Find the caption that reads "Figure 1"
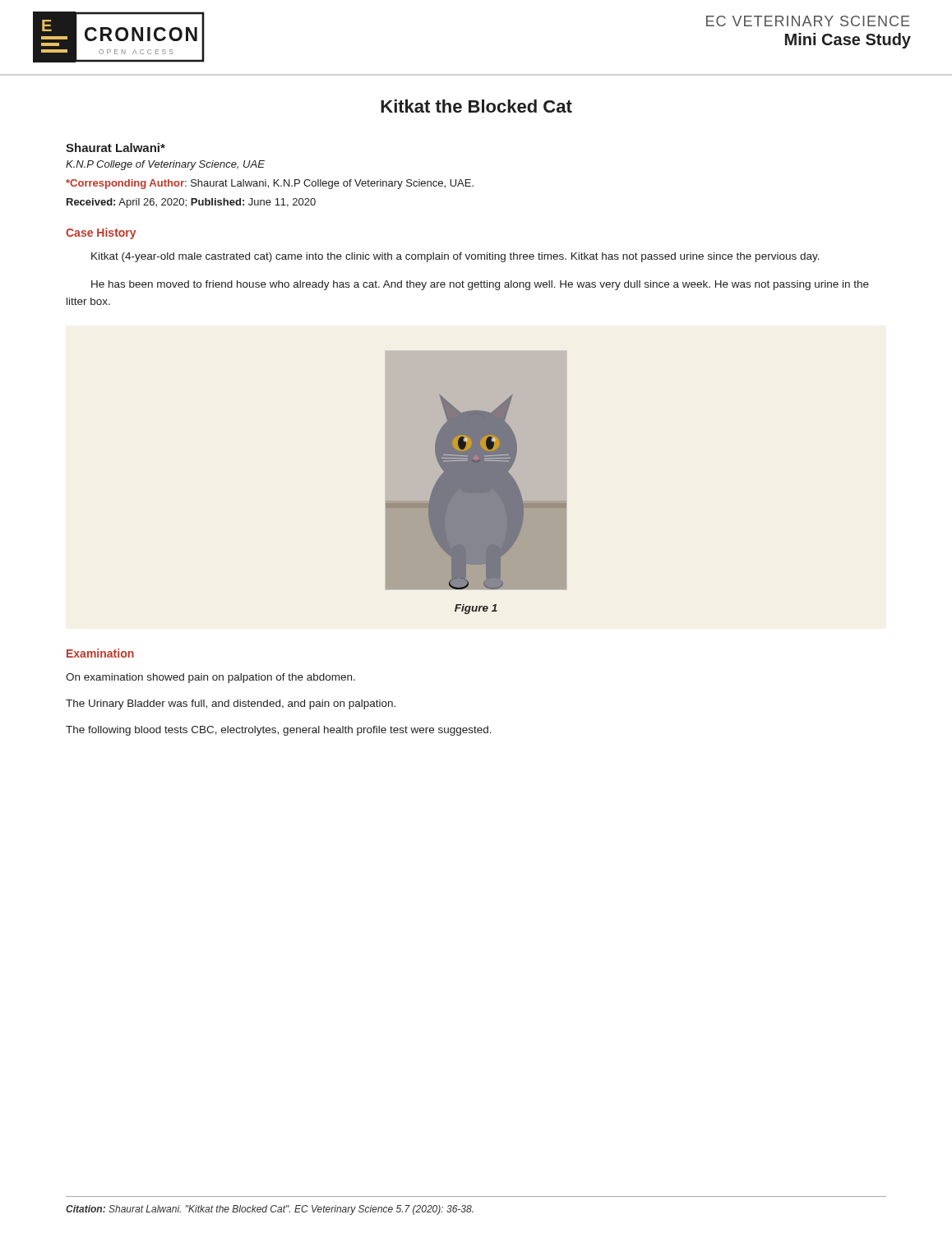Viewport: 952px width, 1233px height. (476, 608)
